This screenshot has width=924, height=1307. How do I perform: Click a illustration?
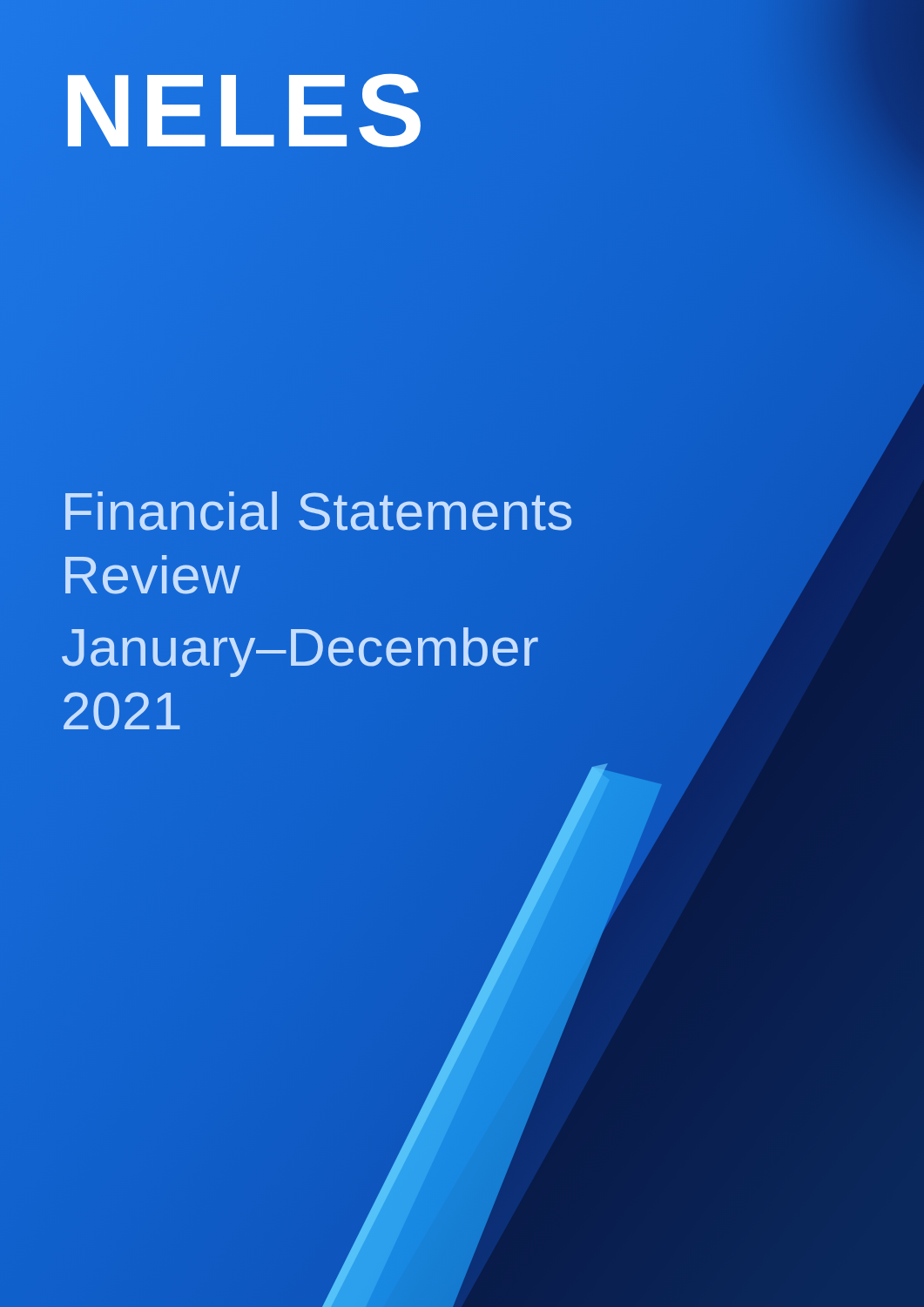coord(462,654)
